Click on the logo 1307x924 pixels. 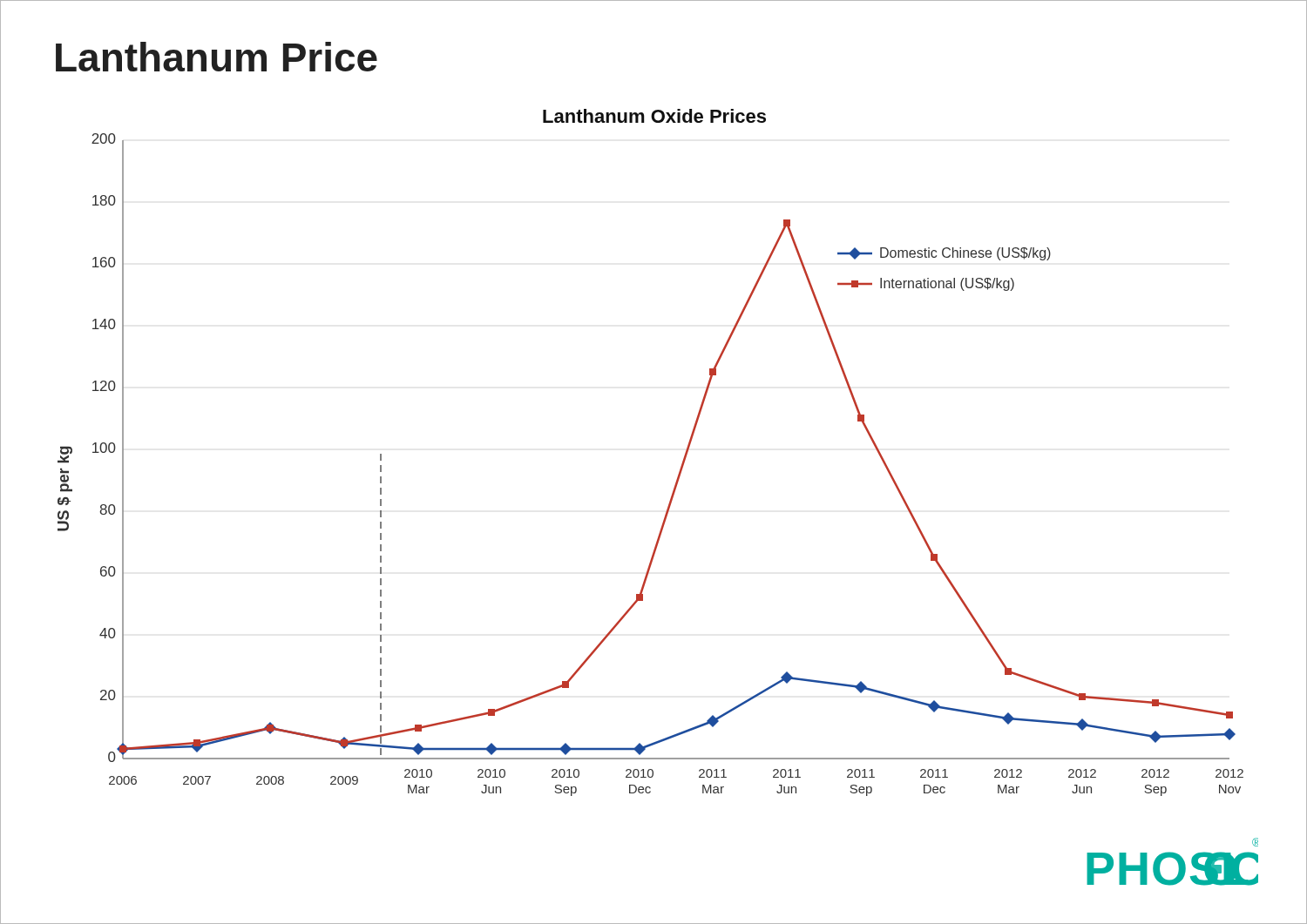pyautogui.click(x=1171, y=867)
